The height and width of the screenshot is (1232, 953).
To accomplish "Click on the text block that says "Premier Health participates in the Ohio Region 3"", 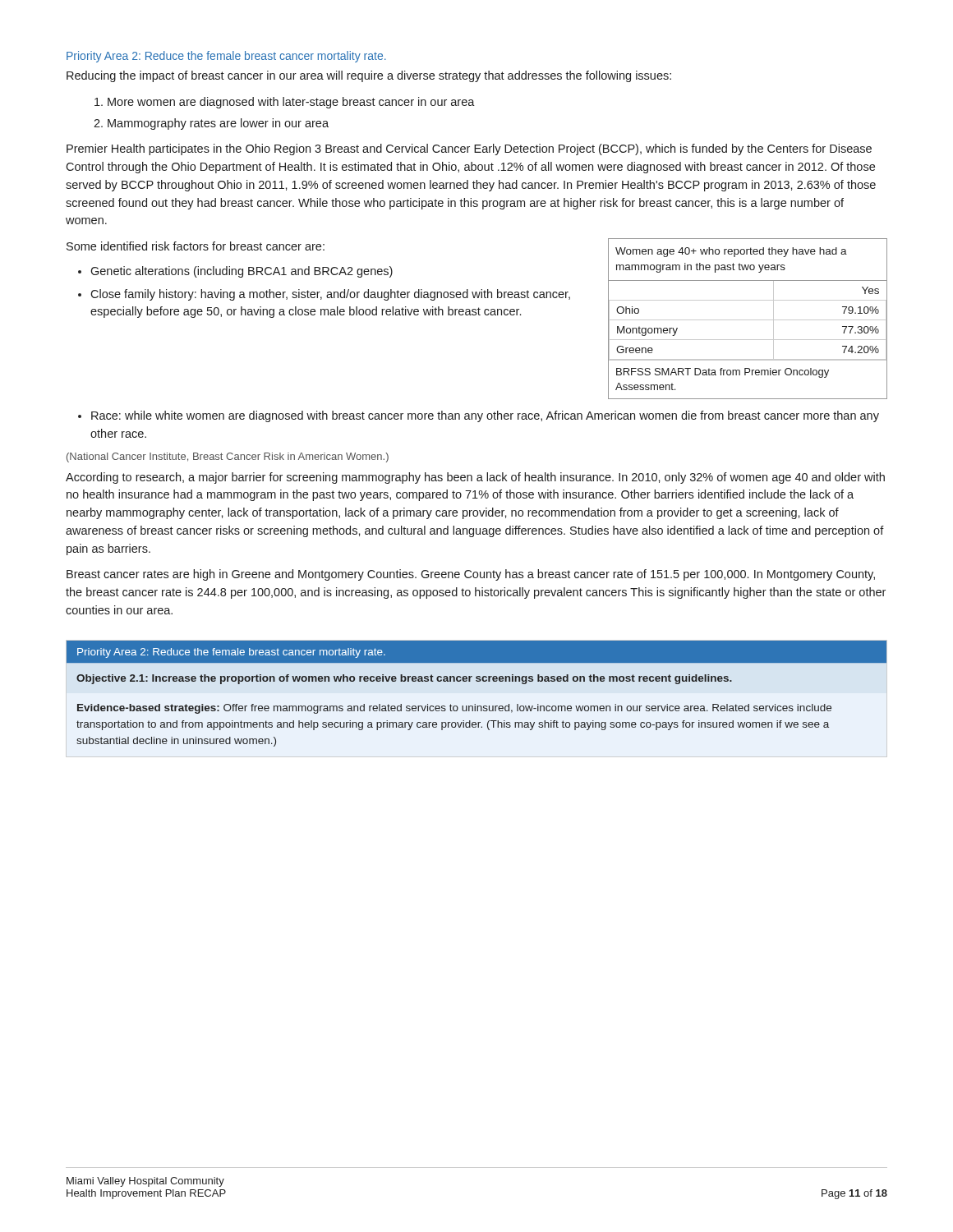I will tap(471, 185).
